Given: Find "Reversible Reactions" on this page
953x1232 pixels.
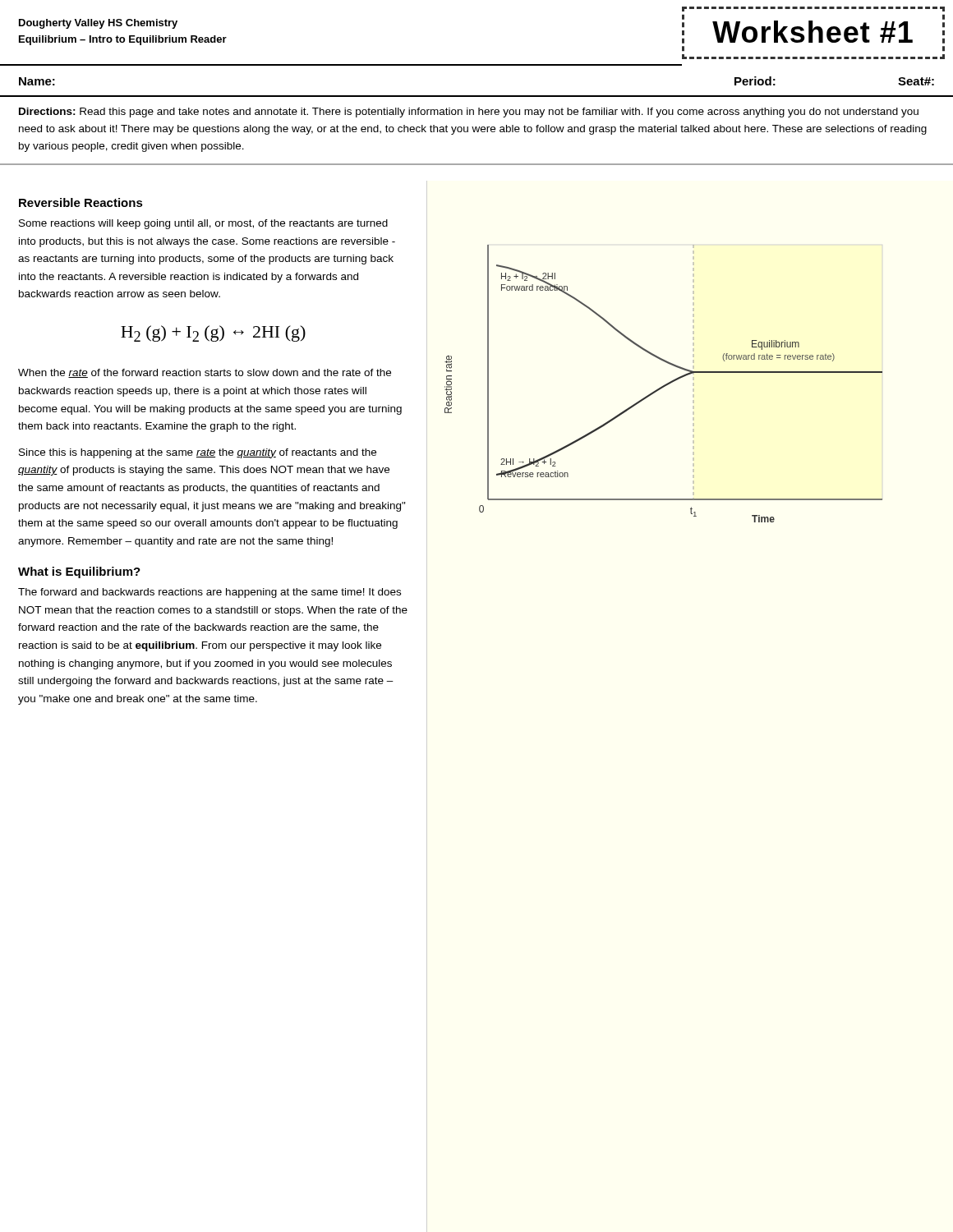Looking at the screenshot, I should pos(80,202).
